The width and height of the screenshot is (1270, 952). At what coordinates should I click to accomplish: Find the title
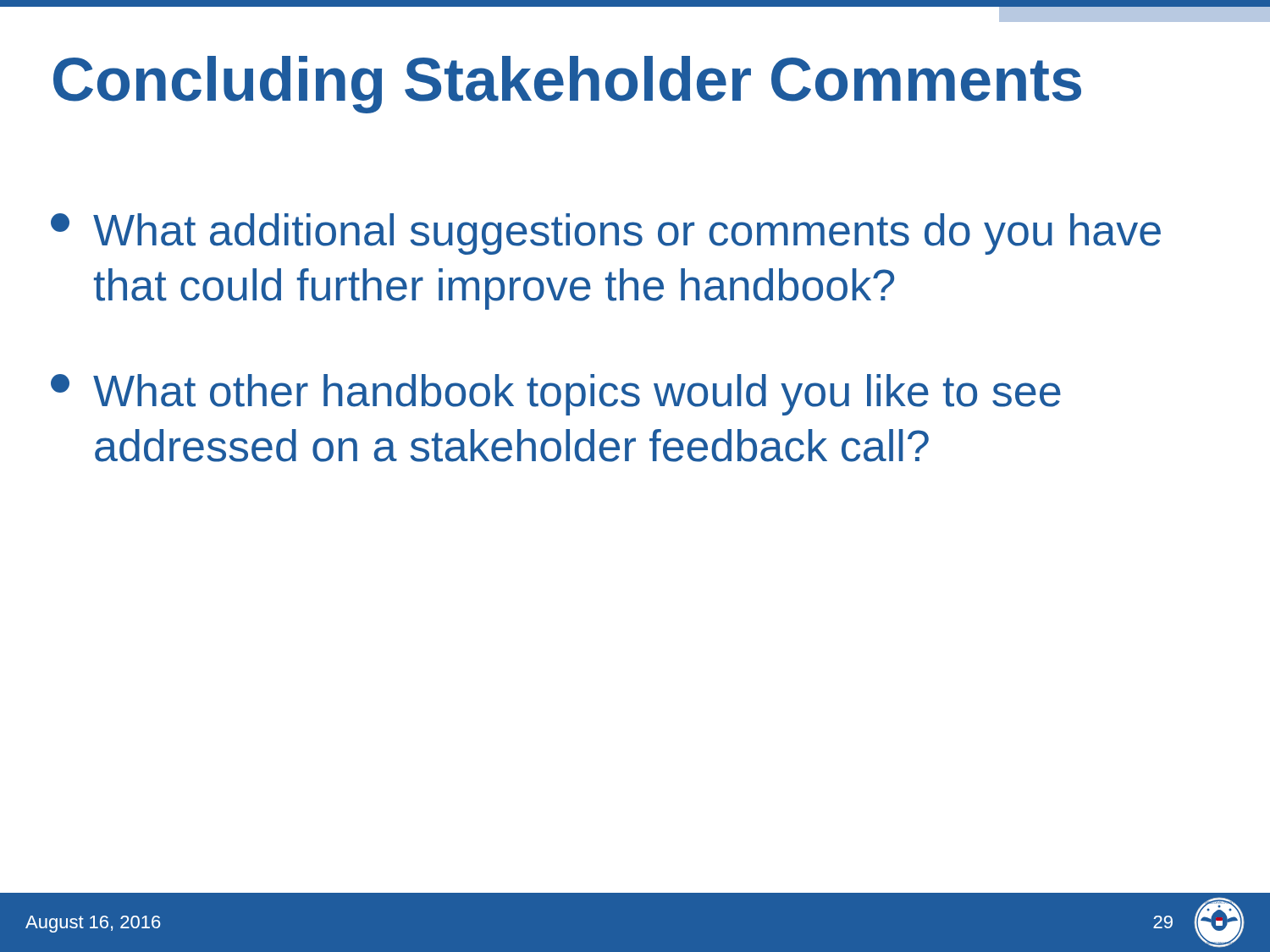[635, 80]
